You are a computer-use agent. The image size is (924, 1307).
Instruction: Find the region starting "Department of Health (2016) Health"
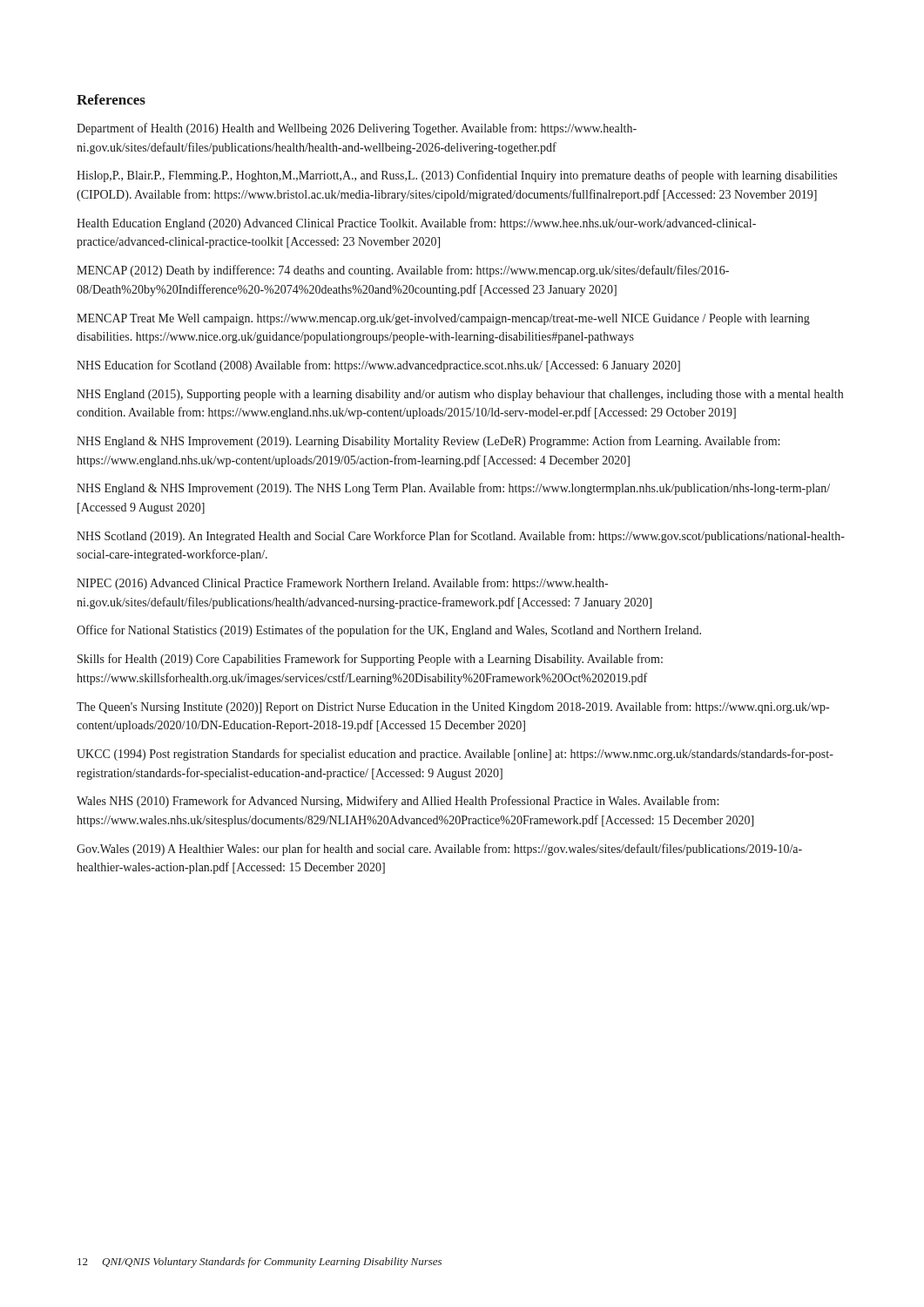click(357, 138)
